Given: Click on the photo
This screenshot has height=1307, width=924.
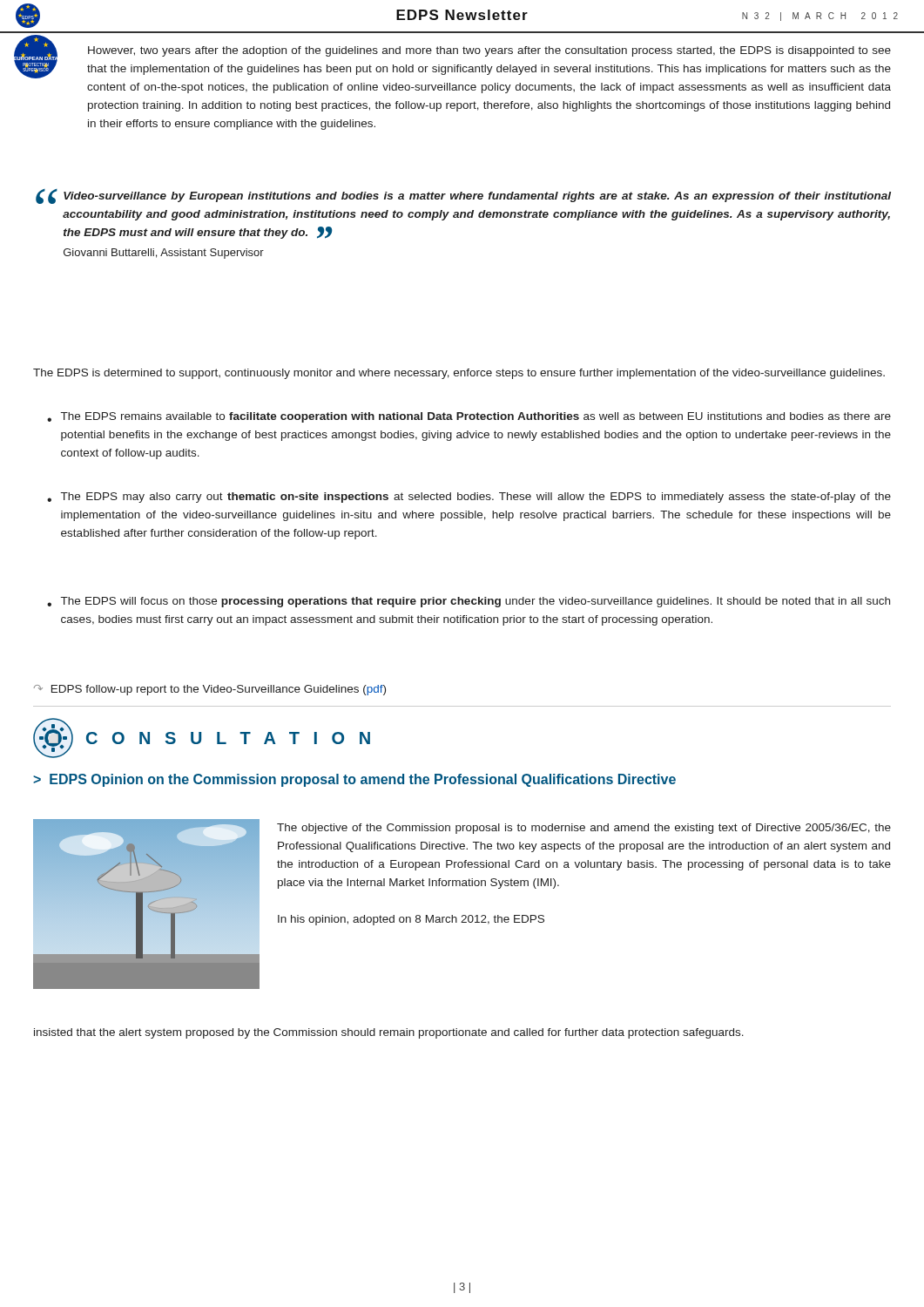Looking at the screenshot, I should [x=146, y=905].
